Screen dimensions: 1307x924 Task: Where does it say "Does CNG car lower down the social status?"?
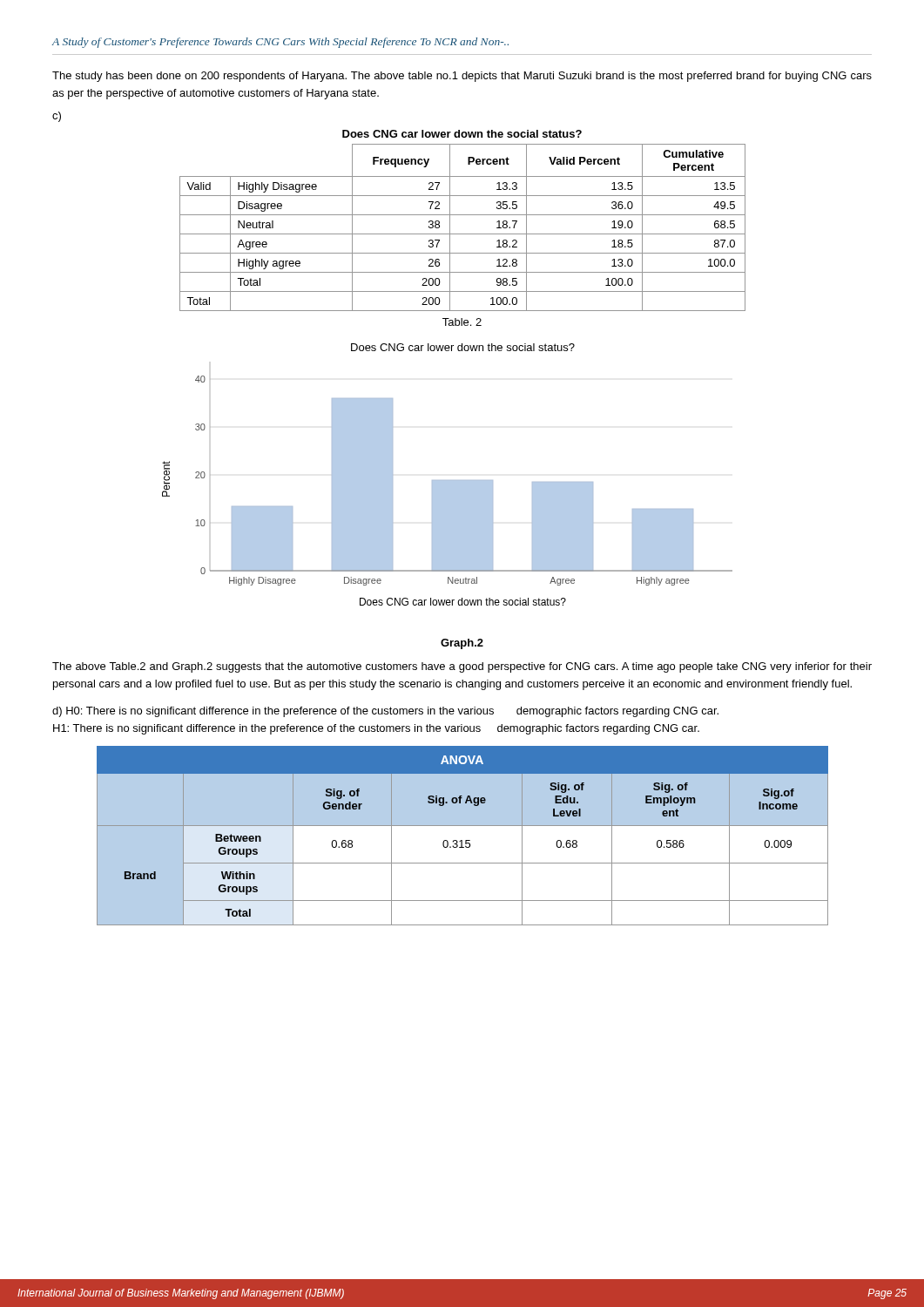click(462, 134)
